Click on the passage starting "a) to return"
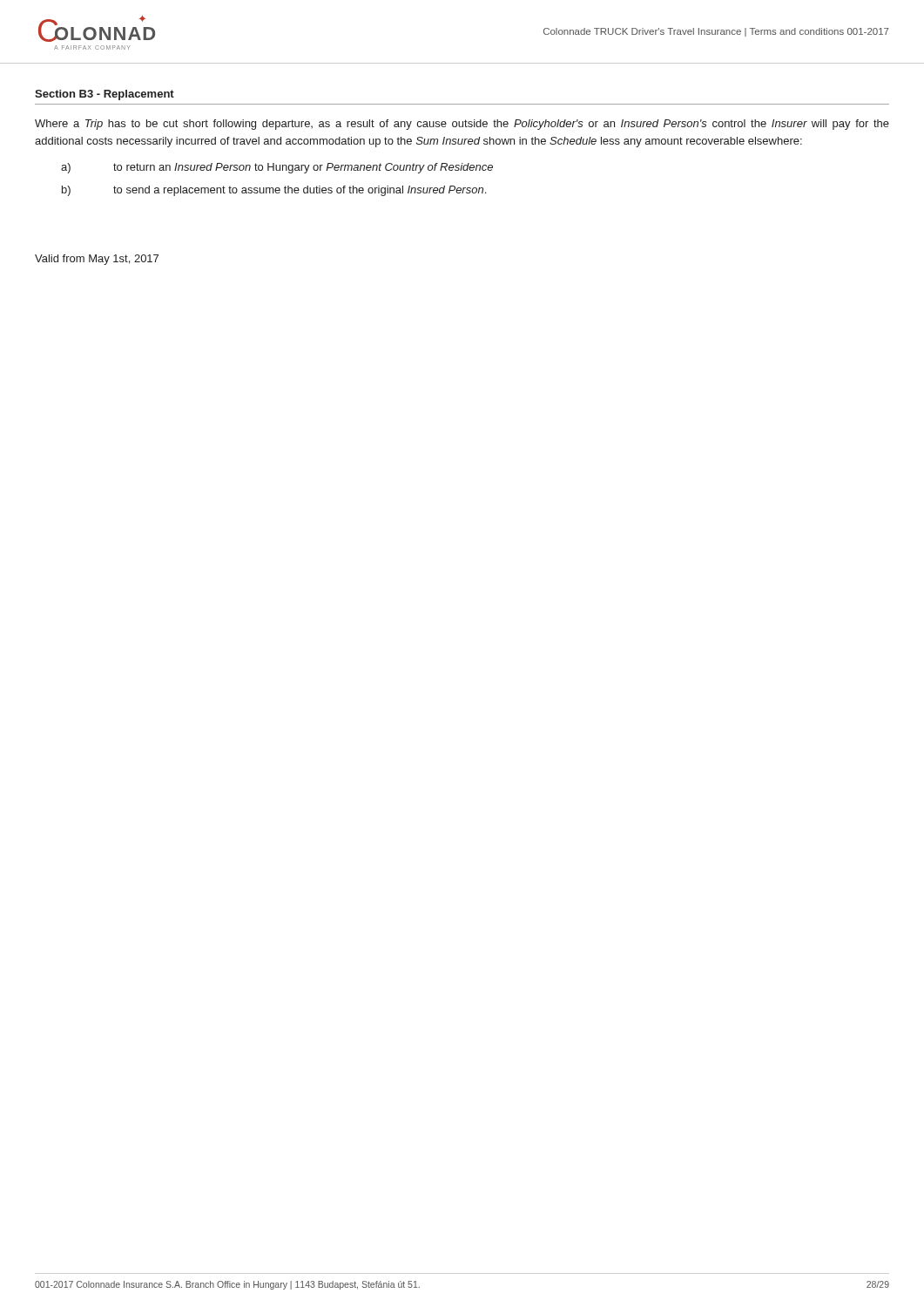 point(462,168)
